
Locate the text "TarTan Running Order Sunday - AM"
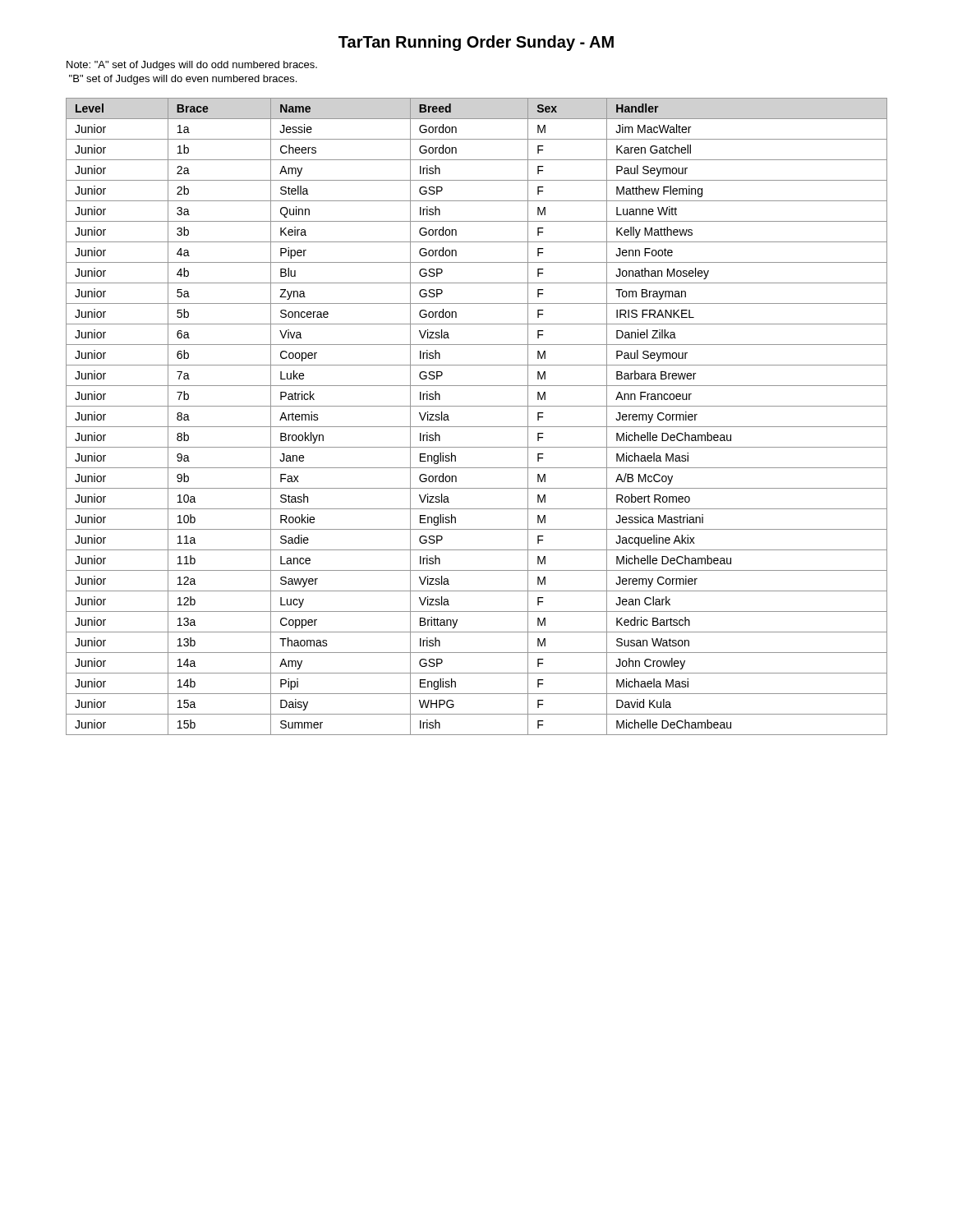point(476,42)
